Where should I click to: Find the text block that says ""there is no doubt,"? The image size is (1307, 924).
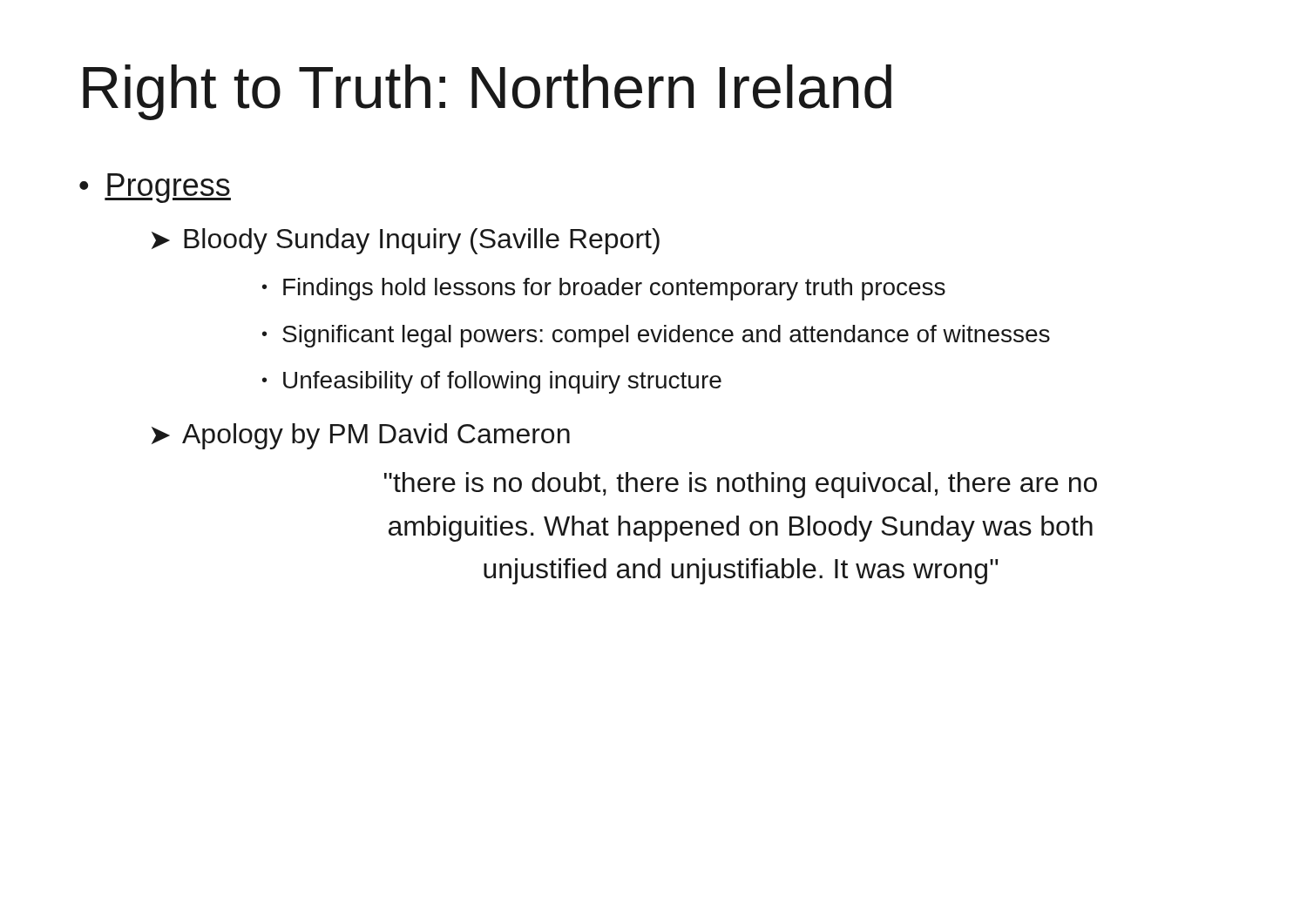741,526
